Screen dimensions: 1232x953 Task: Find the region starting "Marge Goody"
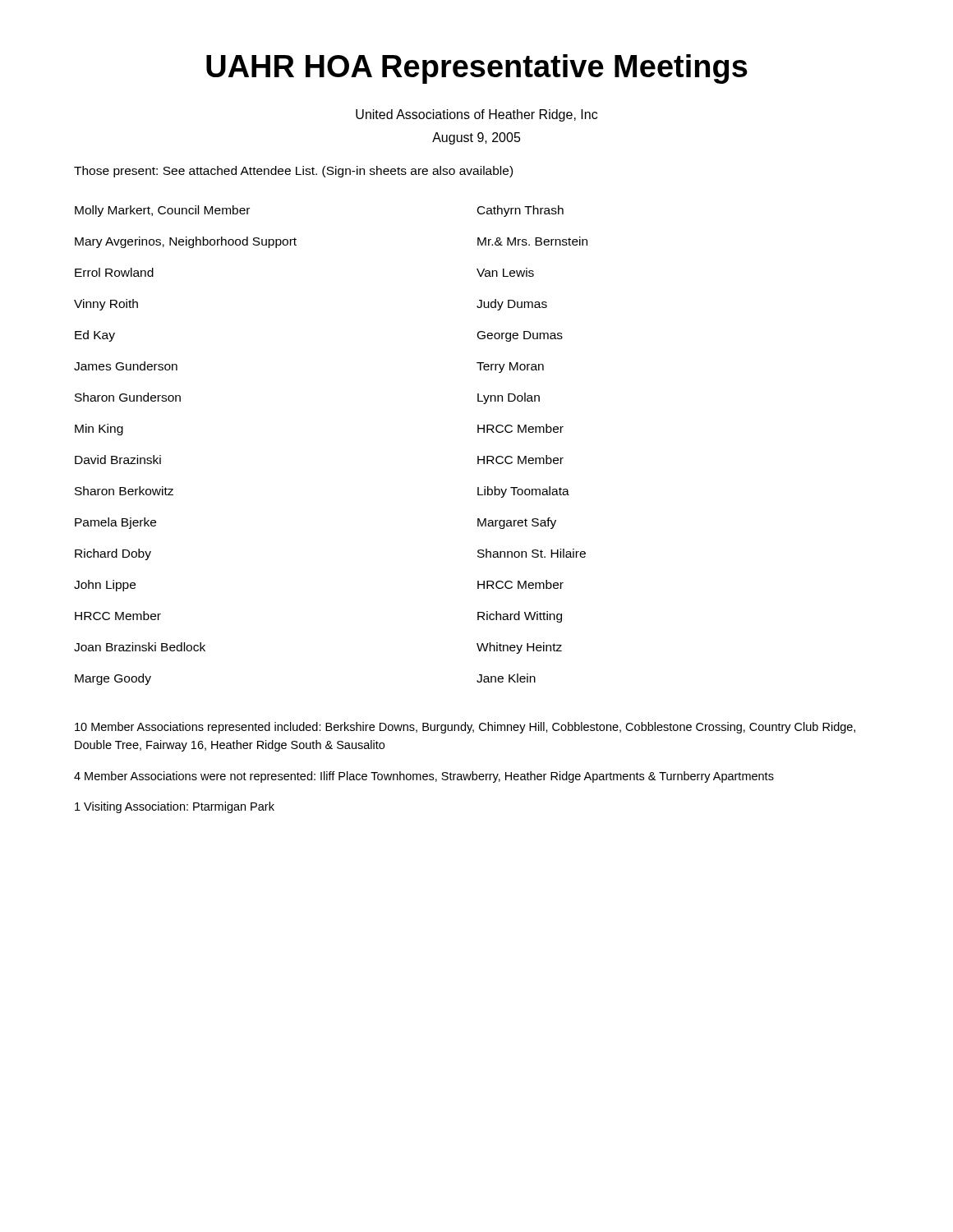[113, 678]
